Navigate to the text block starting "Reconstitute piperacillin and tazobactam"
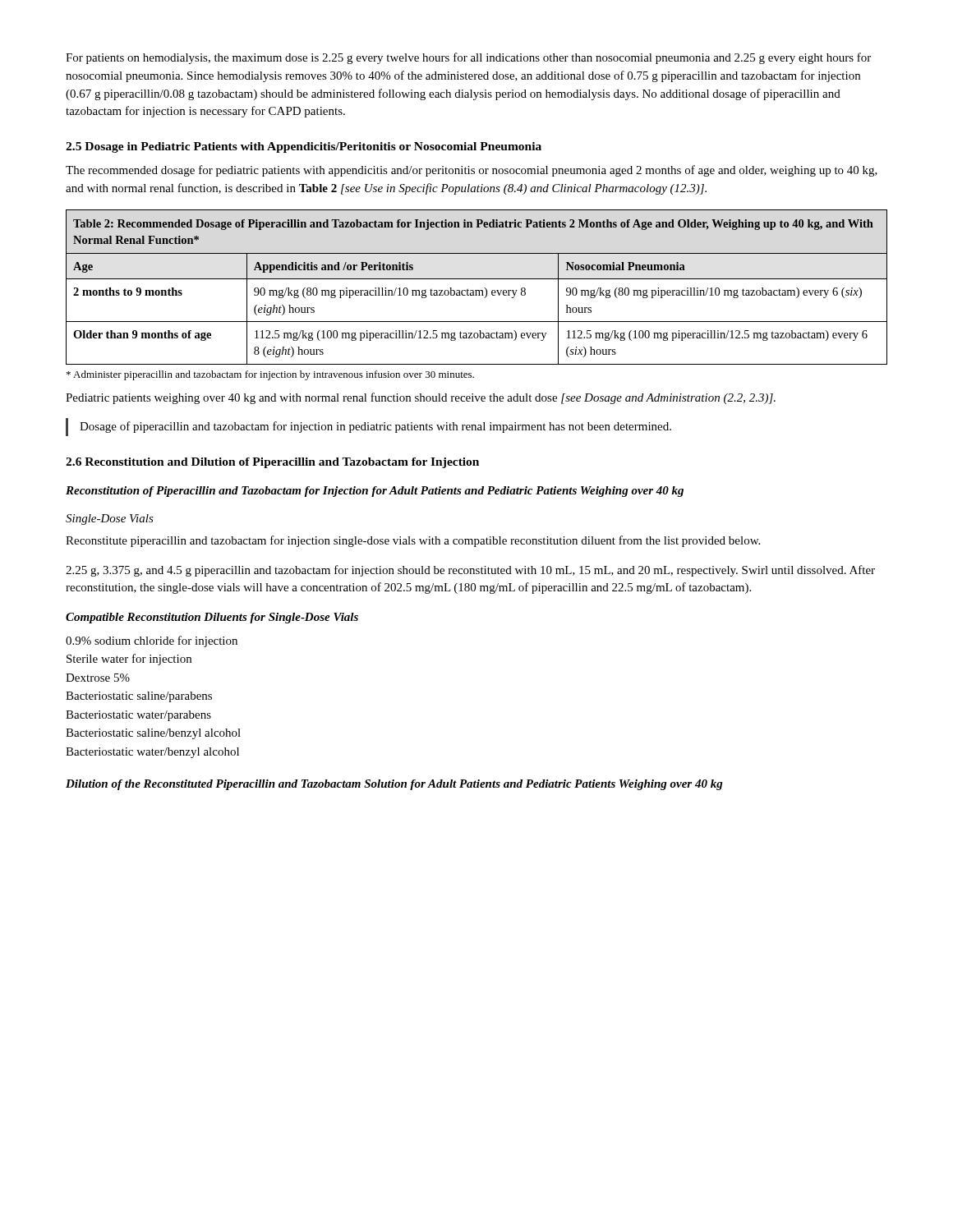 coord(413,540)
